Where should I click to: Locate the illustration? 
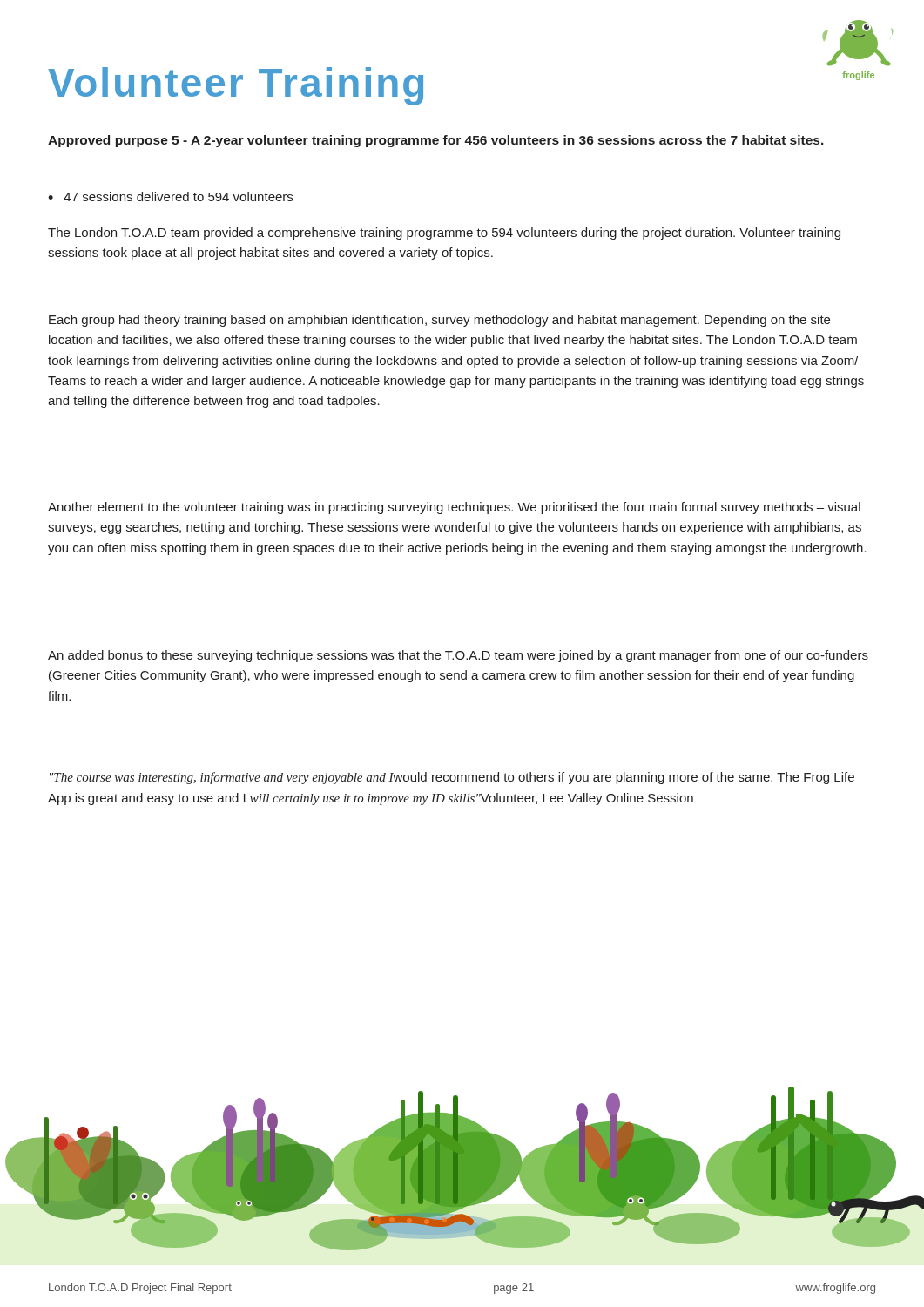tap(462, 1148)
